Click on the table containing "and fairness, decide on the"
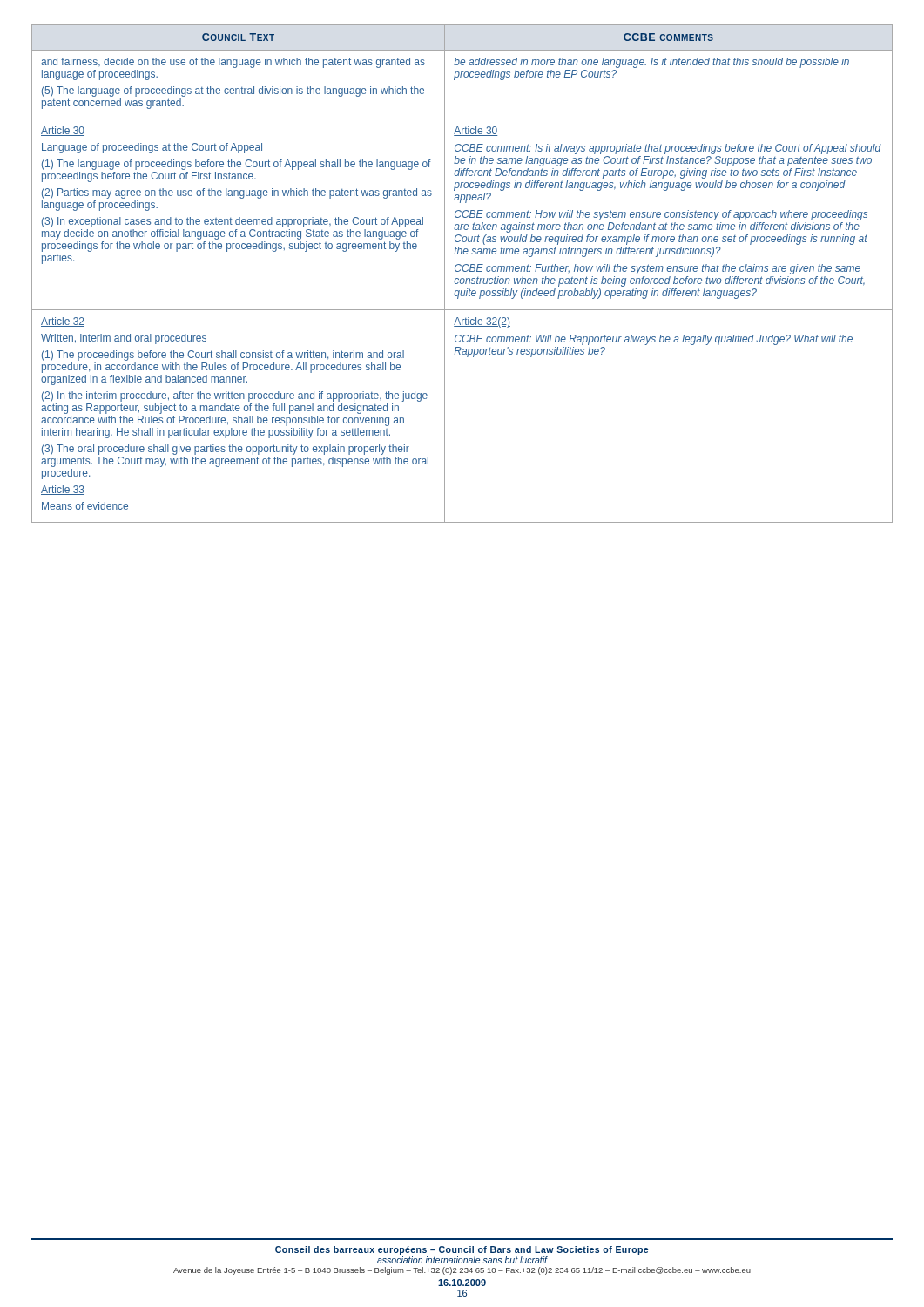The height and width of the screenshot is (1307, 924). (x=462, y=274)
